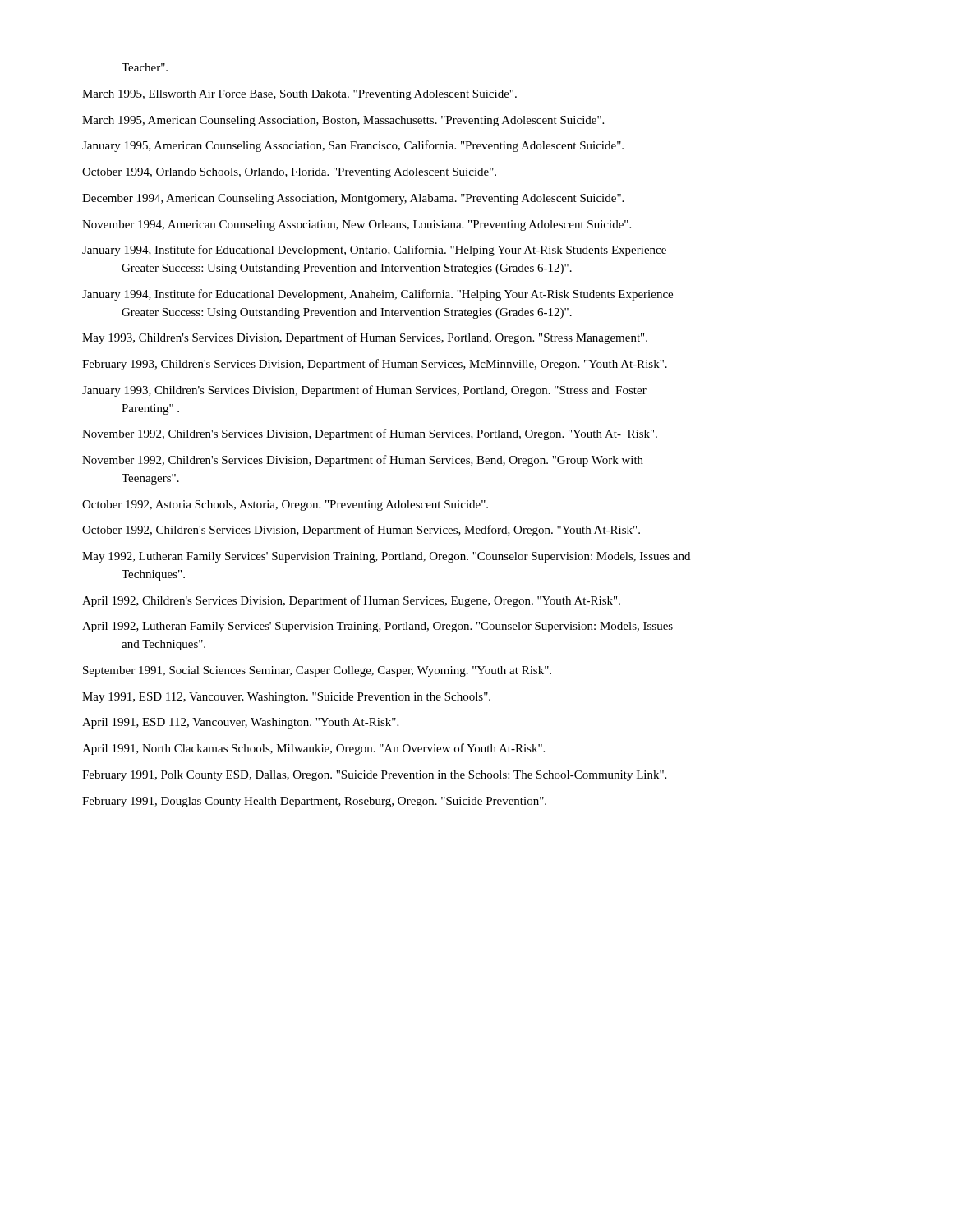Locate the block of text that opens with "April 1991, ESD 112, Vancouver, Washington. "Youth"

(x=241, y=722)
